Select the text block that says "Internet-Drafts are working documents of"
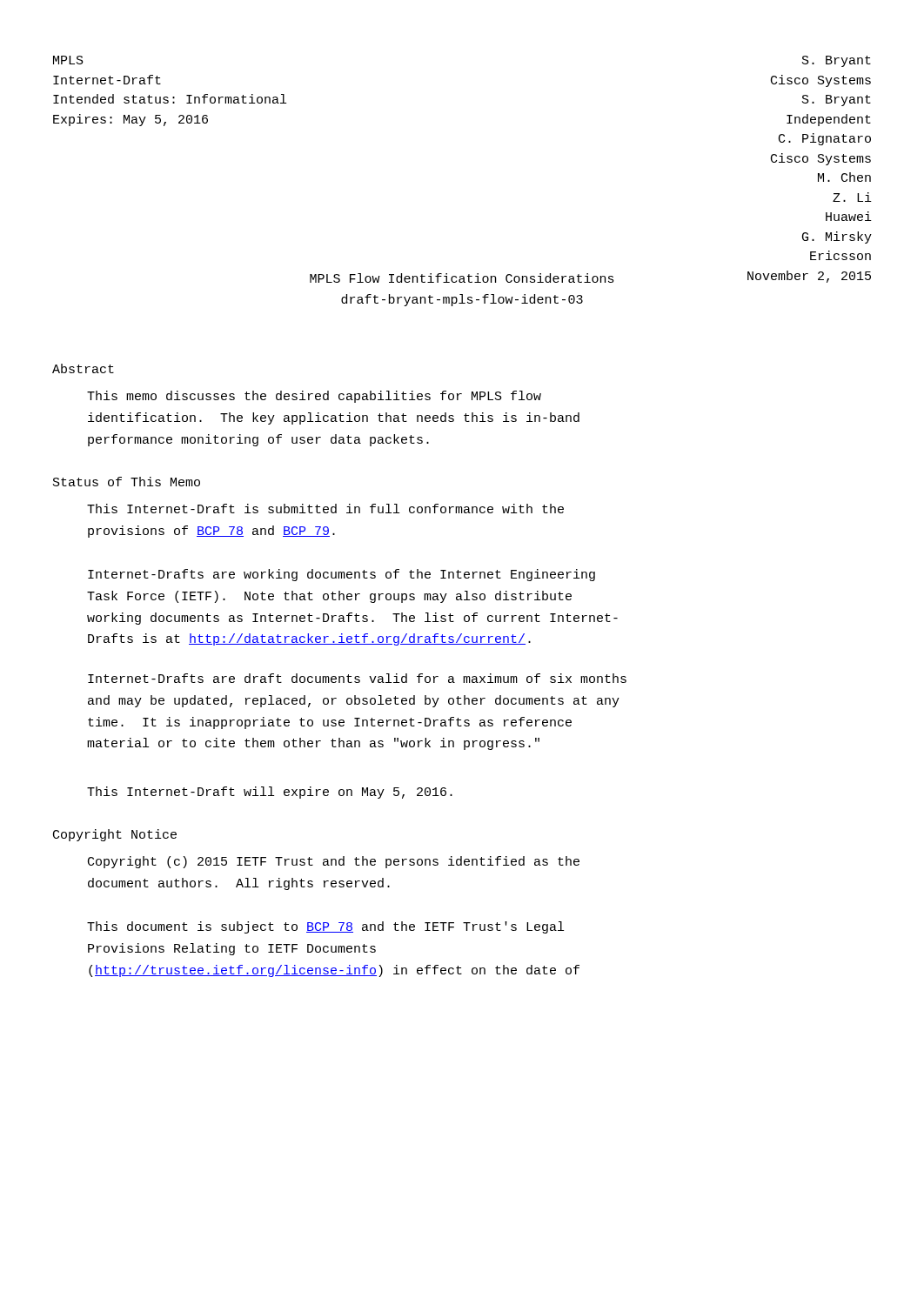 [x=353, y=608]
